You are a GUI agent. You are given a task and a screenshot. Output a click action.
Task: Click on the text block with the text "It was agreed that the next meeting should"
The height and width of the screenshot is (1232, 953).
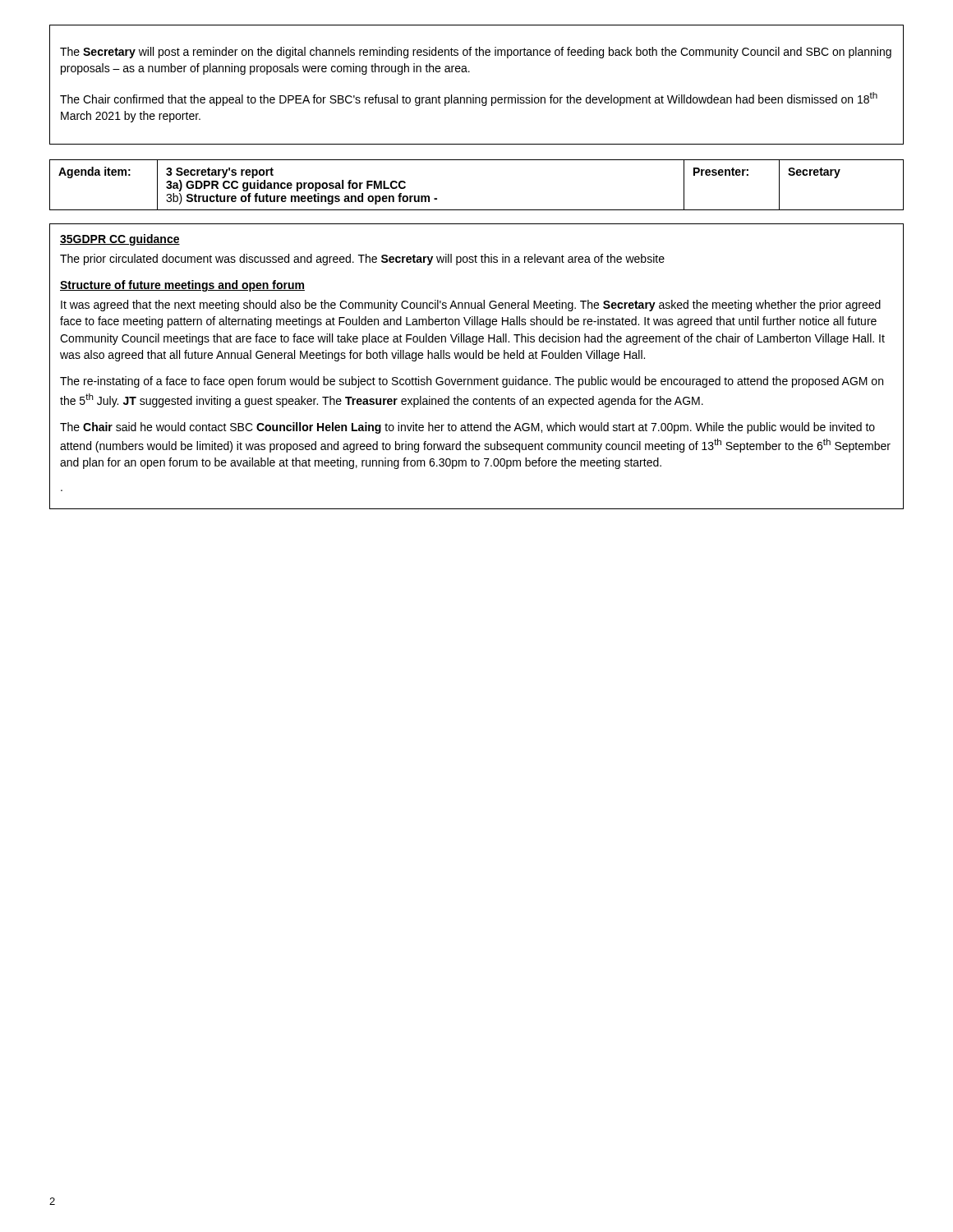pyautogui.click(x=472, y=330)
